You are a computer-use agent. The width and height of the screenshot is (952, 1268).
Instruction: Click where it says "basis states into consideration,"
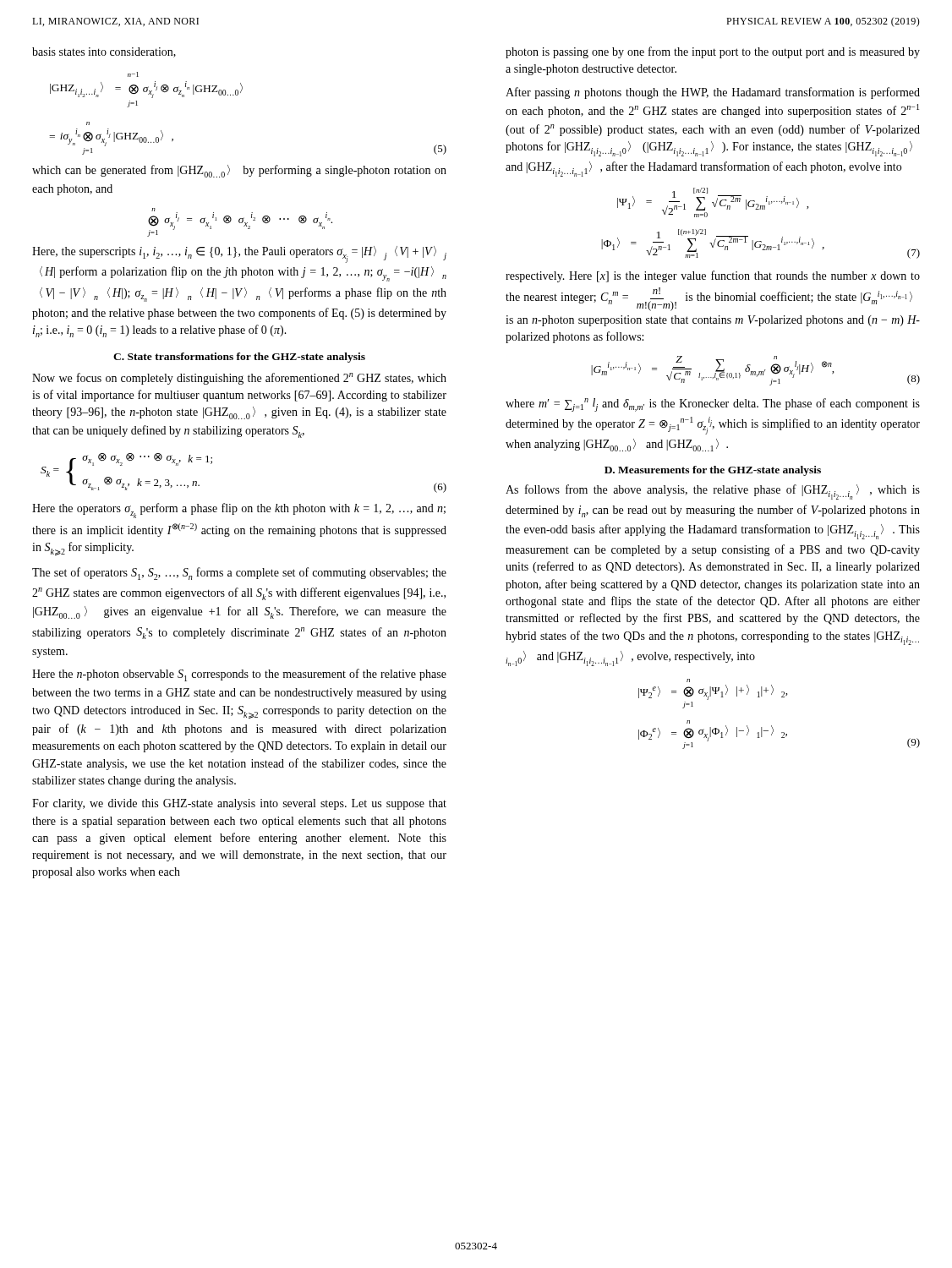pyautogui.click(x=104, y=52)
